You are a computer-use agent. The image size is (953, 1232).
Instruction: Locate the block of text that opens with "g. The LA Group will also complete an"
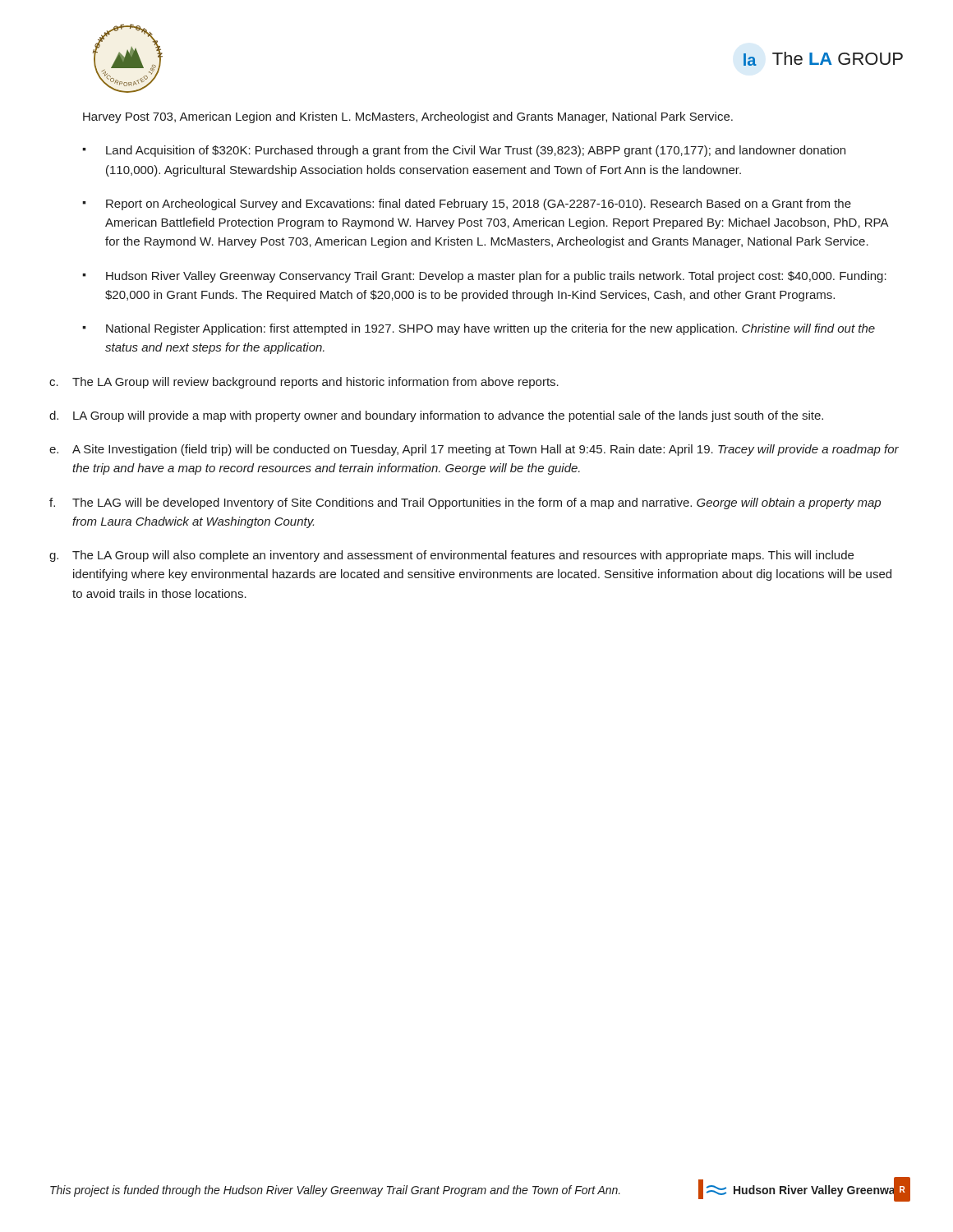pos(471,573)
